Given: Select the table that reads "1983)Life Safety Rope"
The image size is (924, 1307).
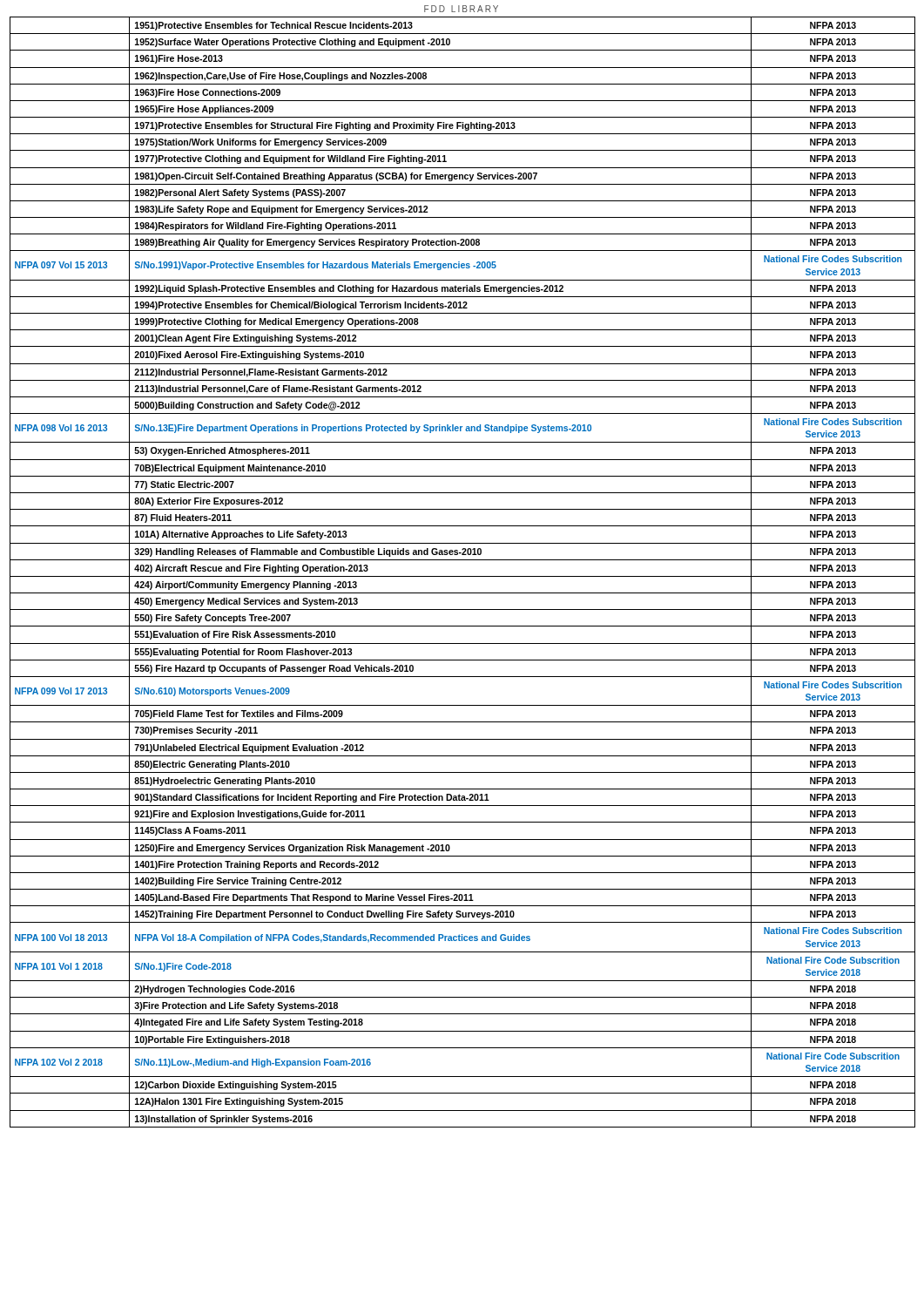Looking at the screenshot, I should click(462, 572).
